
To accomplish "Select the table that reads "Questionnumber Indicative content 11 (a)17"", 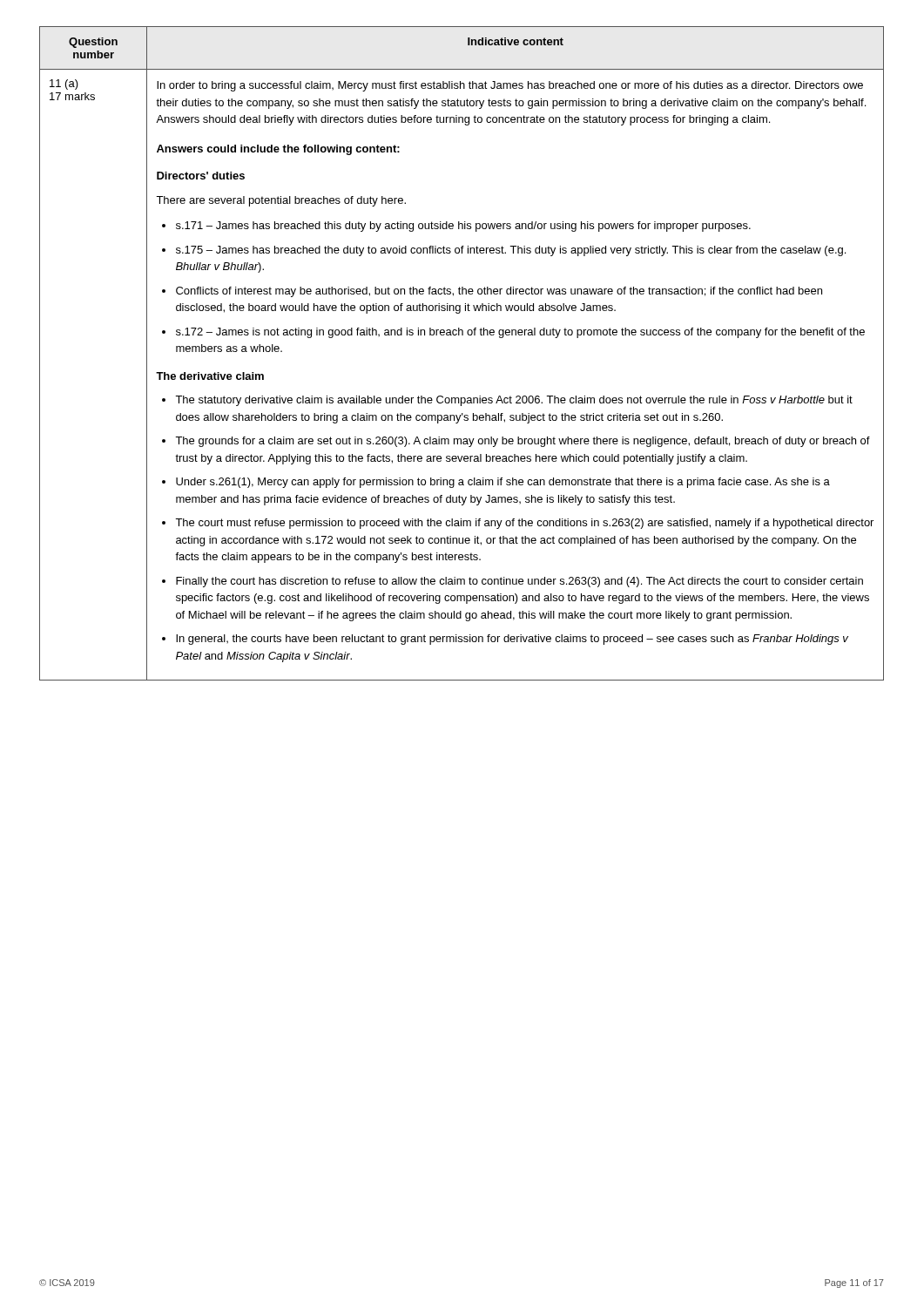I will click(462, 353).
